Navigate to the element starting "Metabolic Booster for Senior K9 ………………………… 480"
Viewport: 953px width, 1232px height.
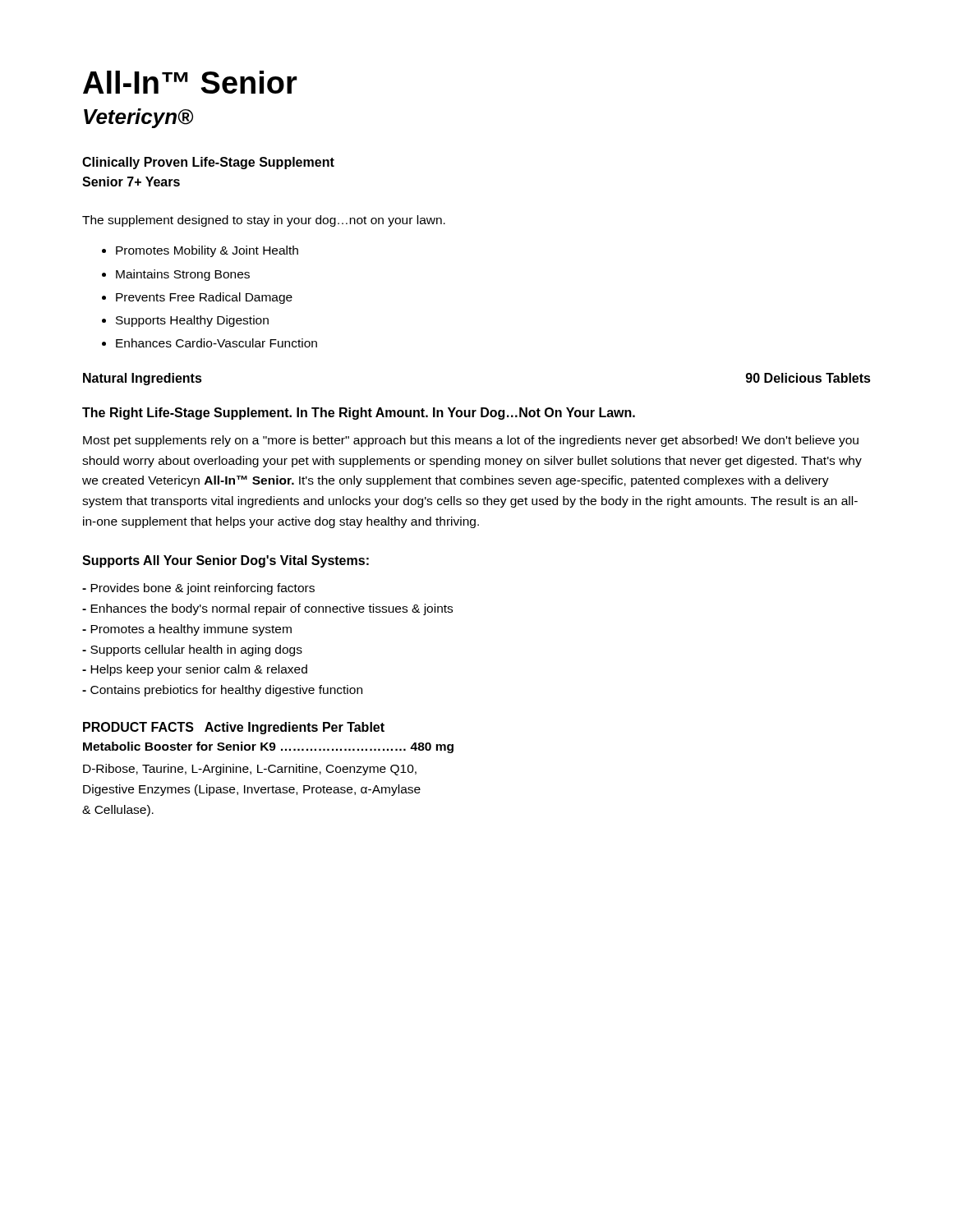pyautogui.click(x=268, y=747)
